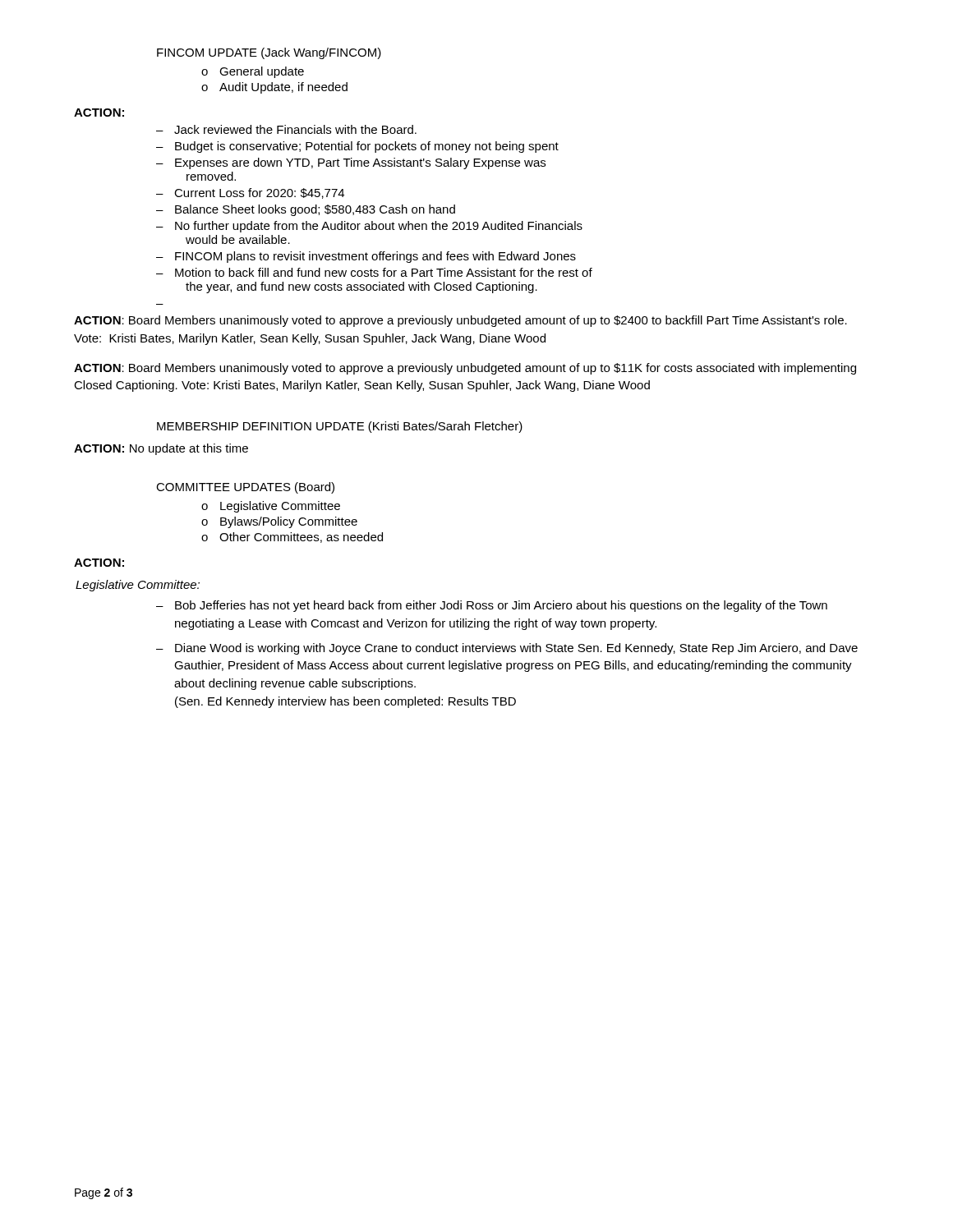Screen dimensions: 1232x953
Task: Locate the list item containing "– Jack reviewed the Financials with the Board."
Action: coord(287,129)
